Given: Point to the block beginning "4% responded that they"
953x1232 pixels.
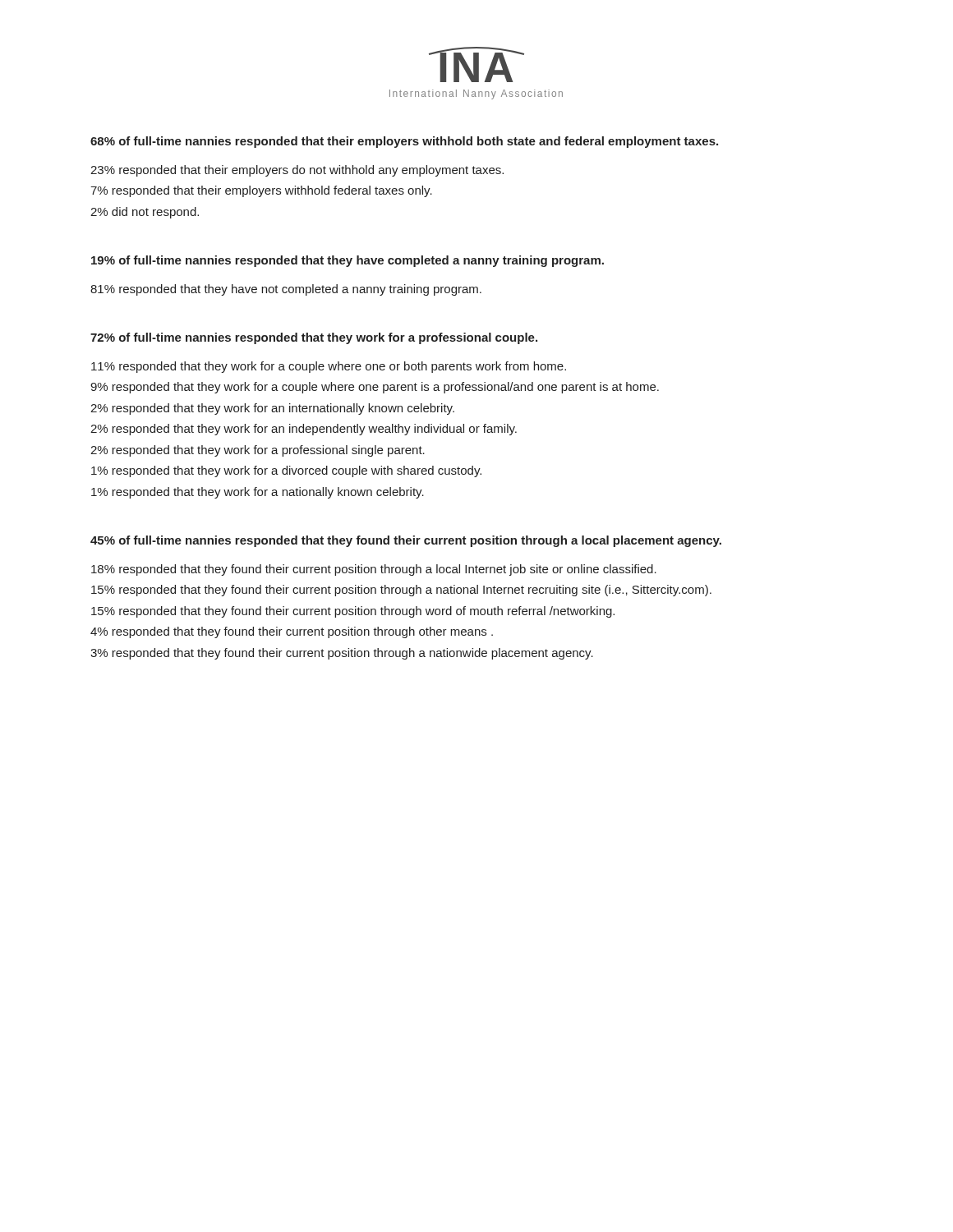Looking at the screenshot, I should 292,631.
